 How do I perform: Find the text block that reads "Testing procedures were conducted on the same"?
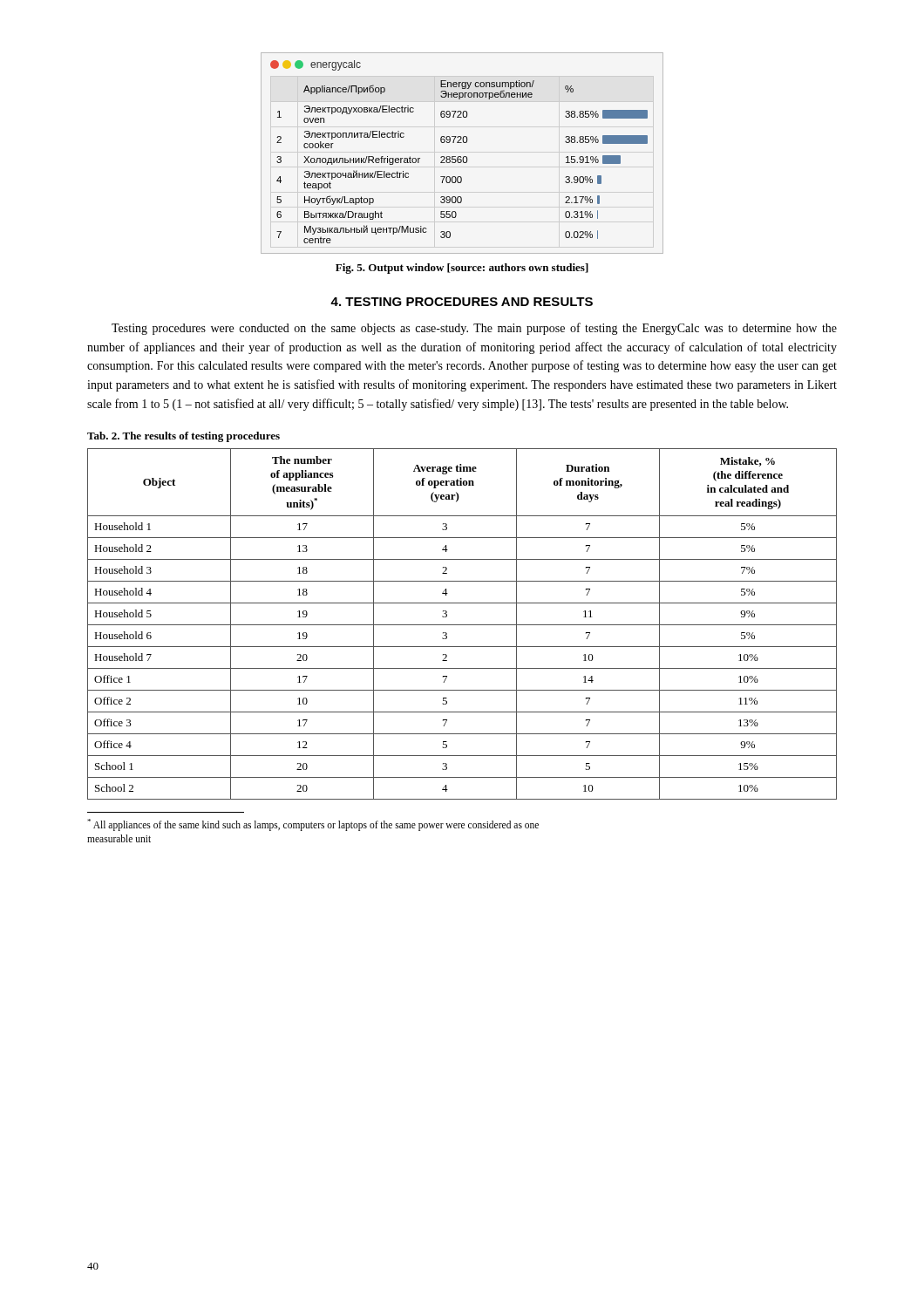click(462, 366)
